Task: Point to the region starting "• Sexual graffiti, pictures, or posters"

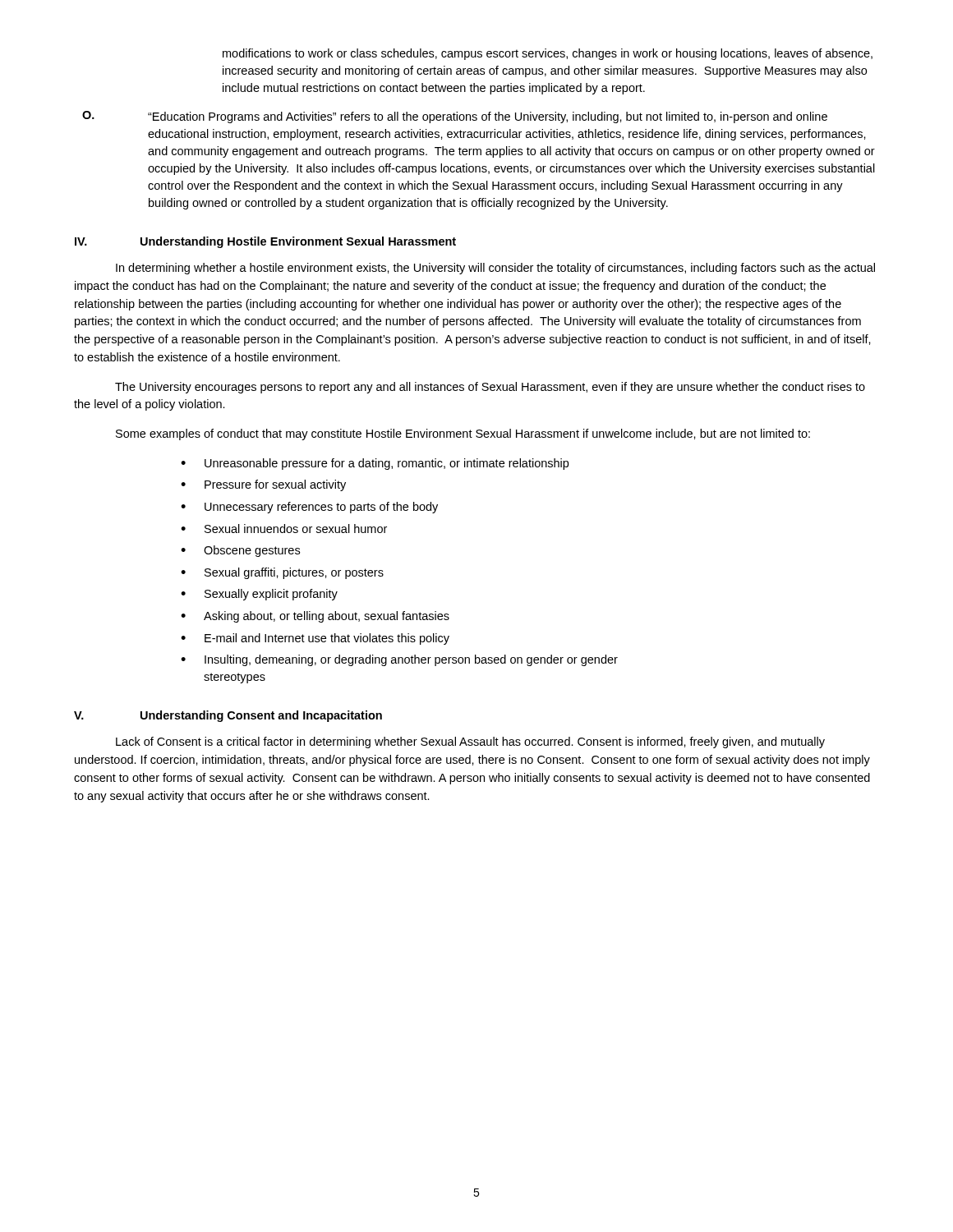Action: click(282, 573)
